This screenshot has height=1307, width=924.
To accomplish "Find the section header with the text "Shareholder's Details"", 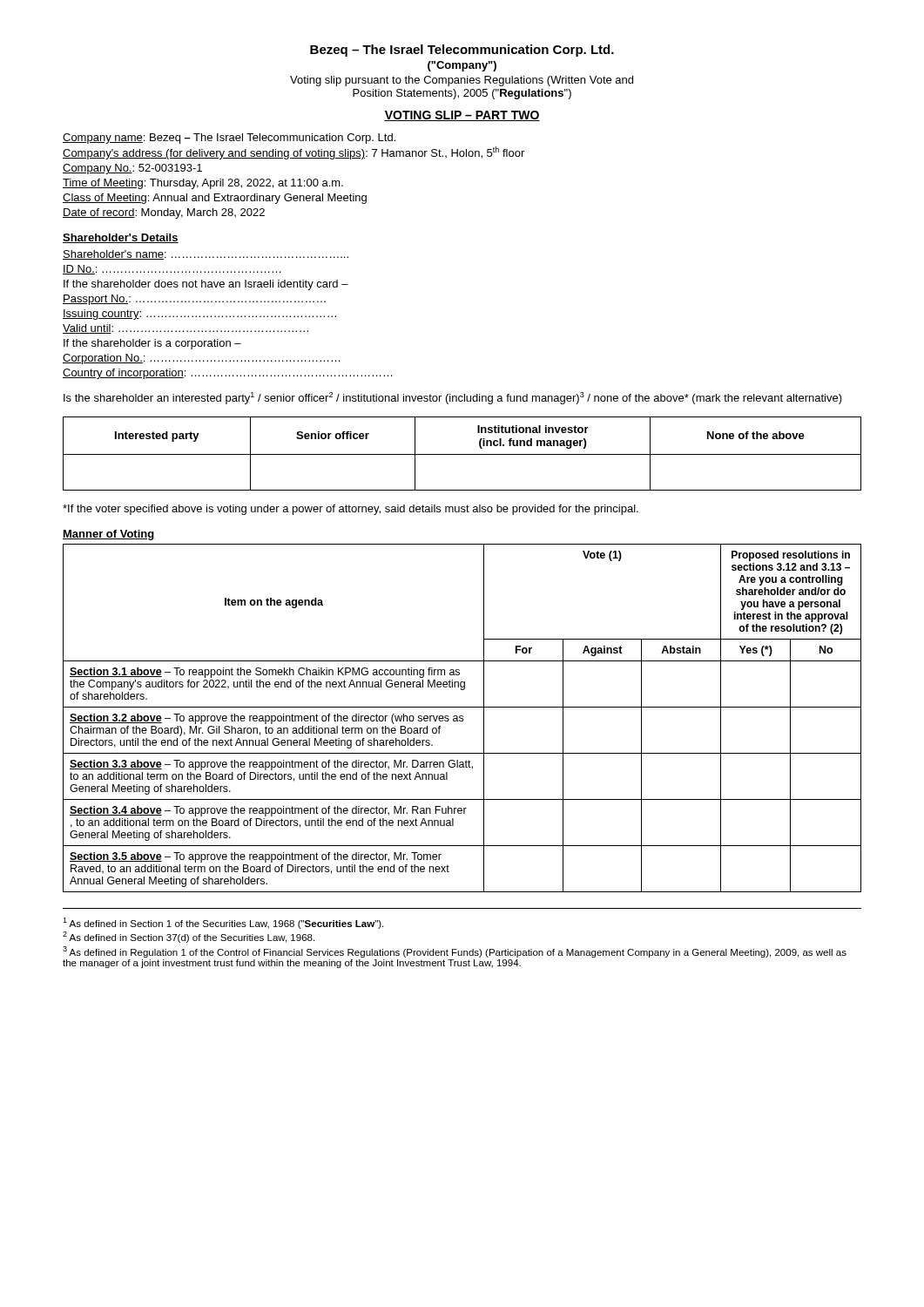I will click(121, 238).
